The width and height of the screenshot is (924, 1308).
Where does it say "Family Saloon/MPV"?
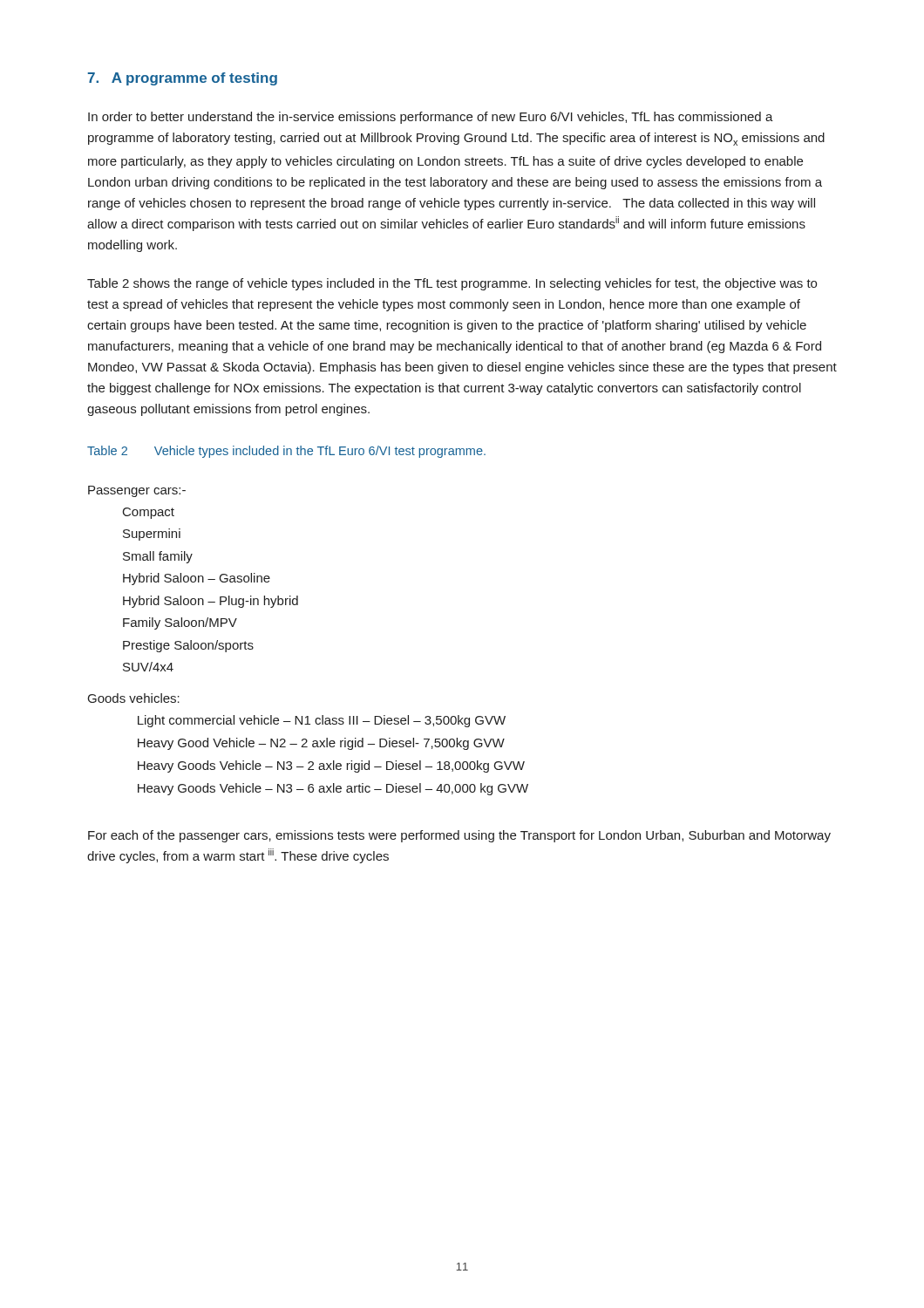point(179,622)
